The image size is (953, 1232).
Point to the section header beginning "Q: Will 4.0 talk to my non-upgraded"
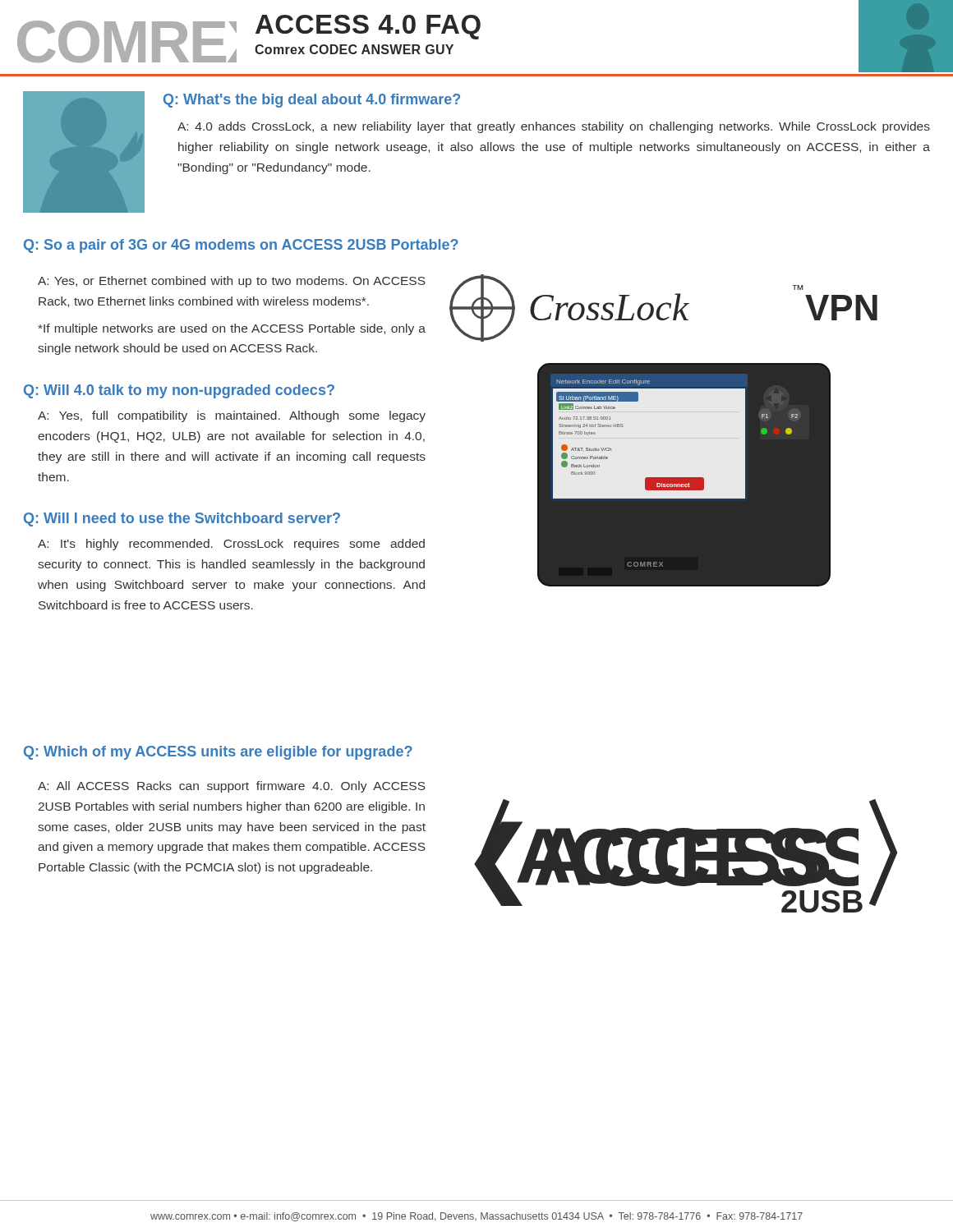[x=179, y=390]
